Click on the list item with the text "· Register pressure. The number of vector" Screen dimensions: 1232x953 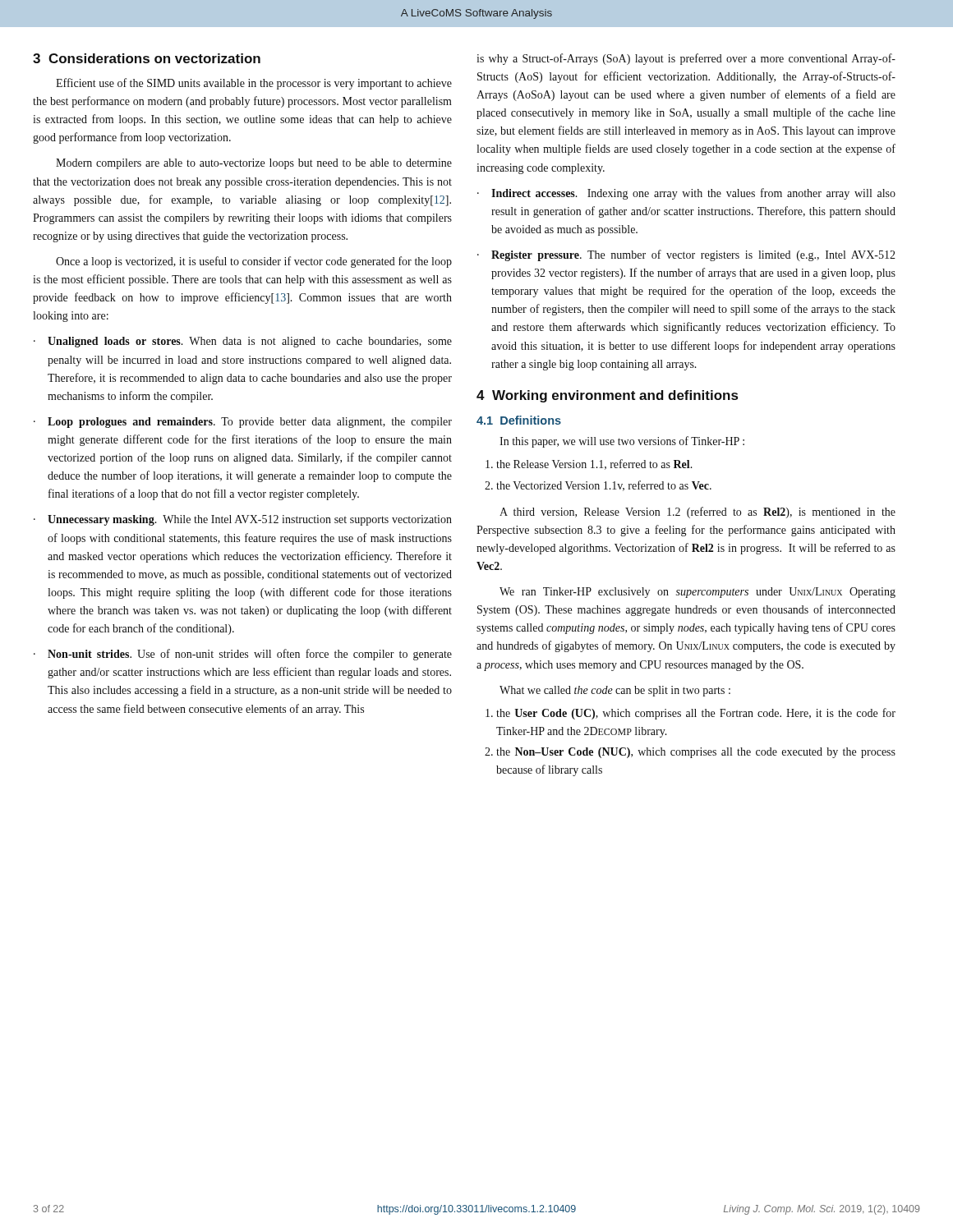(686, 310)
